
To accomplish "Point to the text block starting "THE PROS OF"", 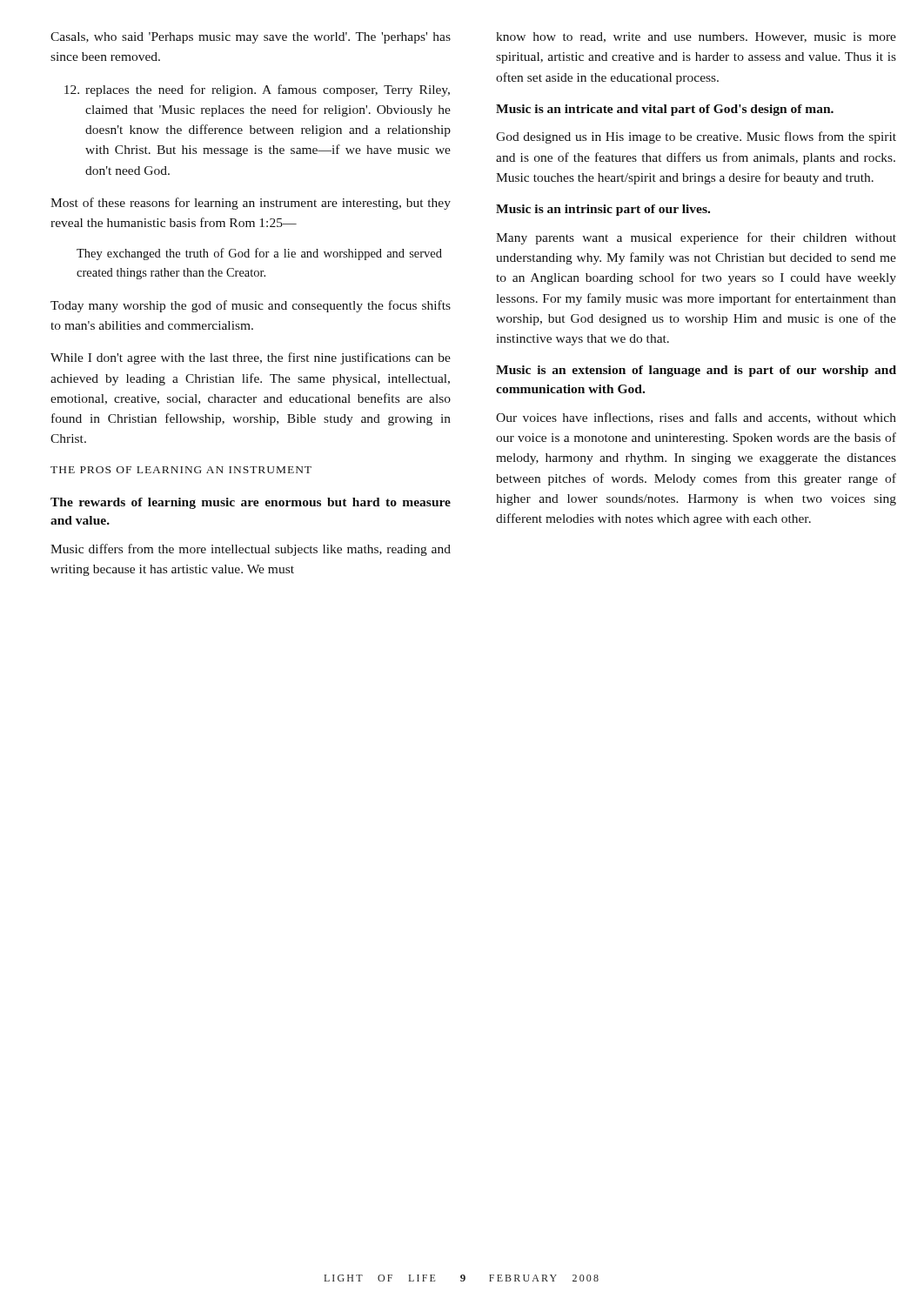I will point(181,469).
